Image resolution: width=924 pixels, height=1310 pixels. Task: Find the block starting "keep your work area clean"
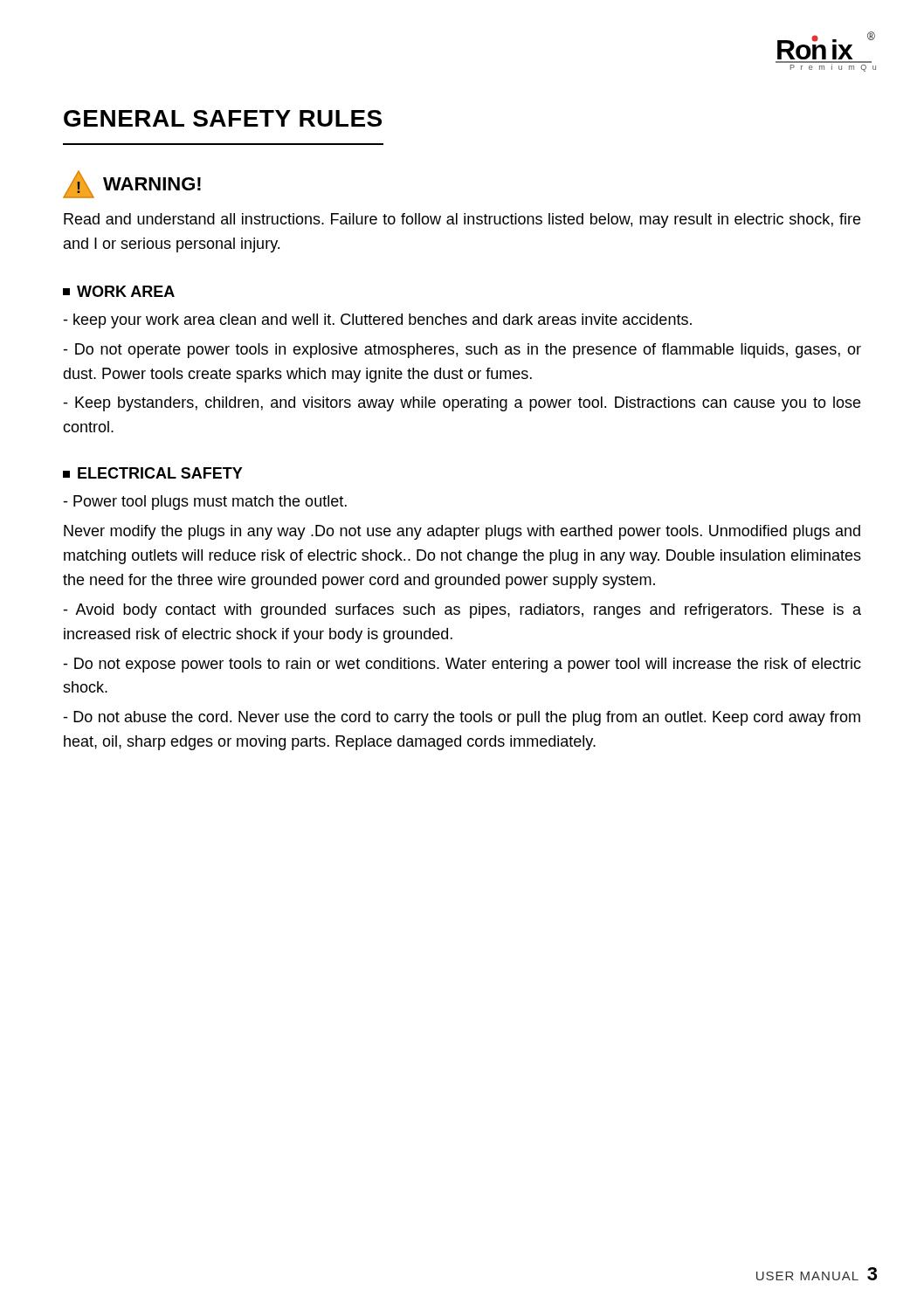(462, 374)
